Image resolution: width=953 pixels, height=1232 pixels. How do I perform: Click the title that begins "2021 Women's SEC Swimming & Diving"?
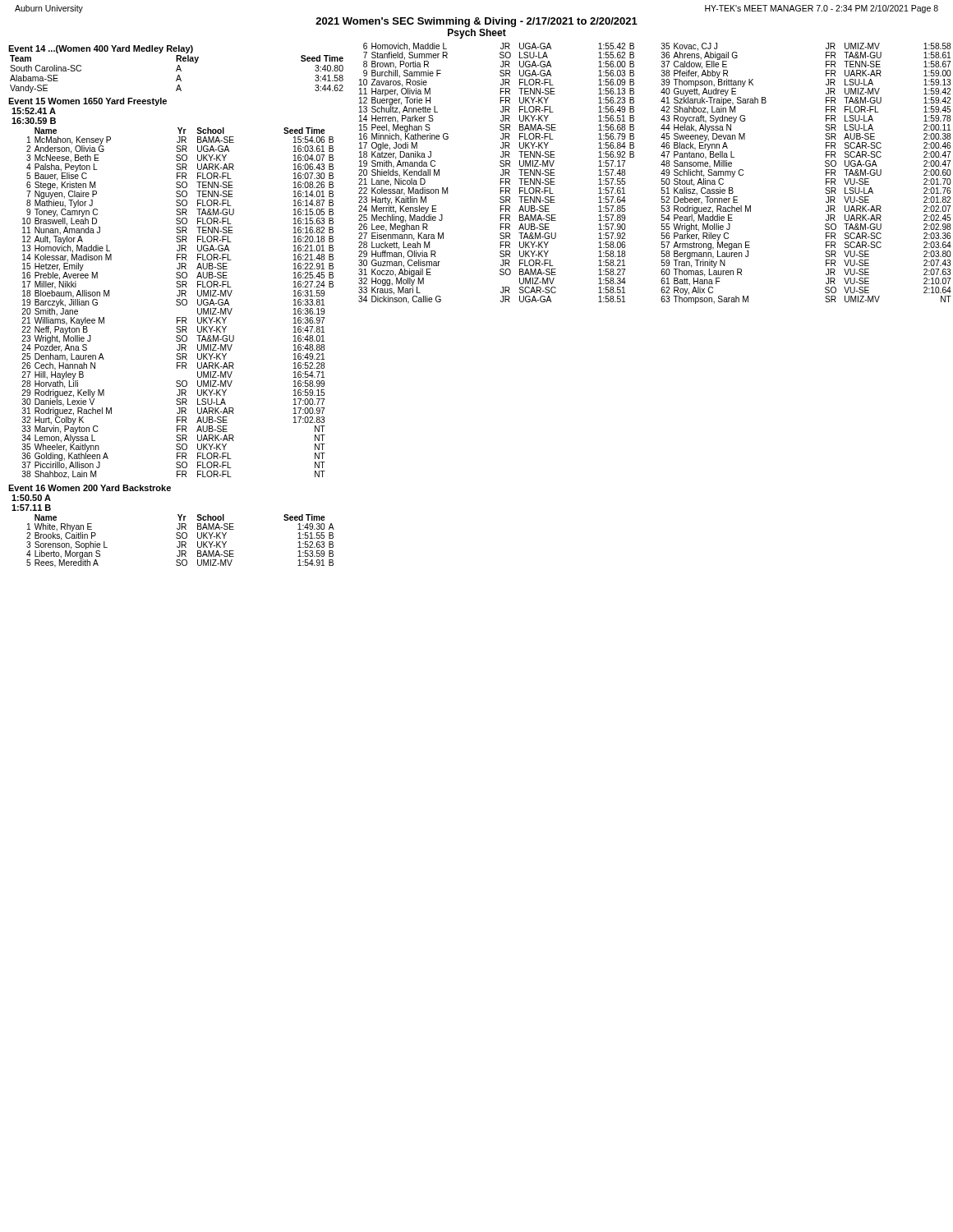pyautogui.click(x=476, y=21)
